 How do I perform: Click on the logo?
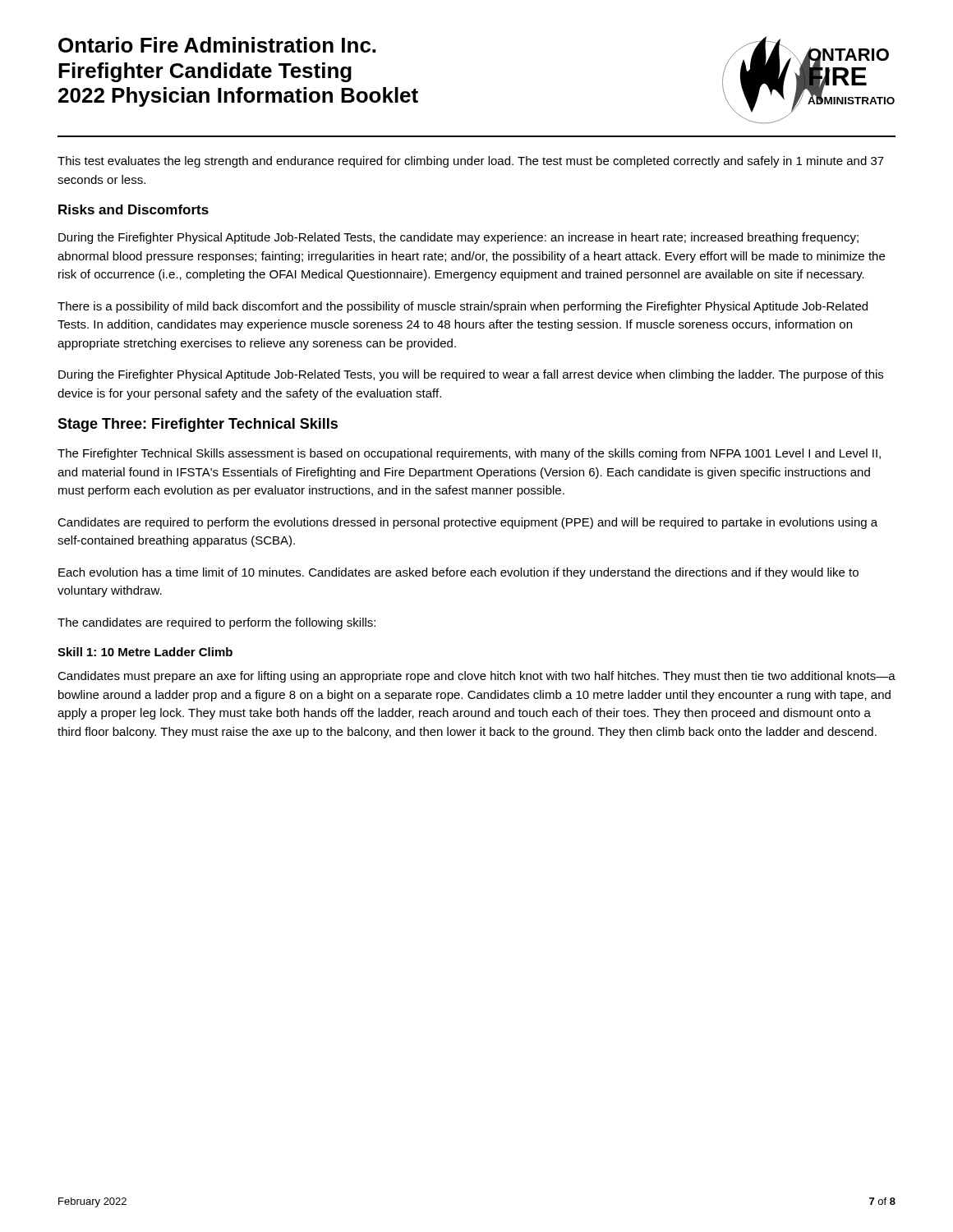[807, 81]
